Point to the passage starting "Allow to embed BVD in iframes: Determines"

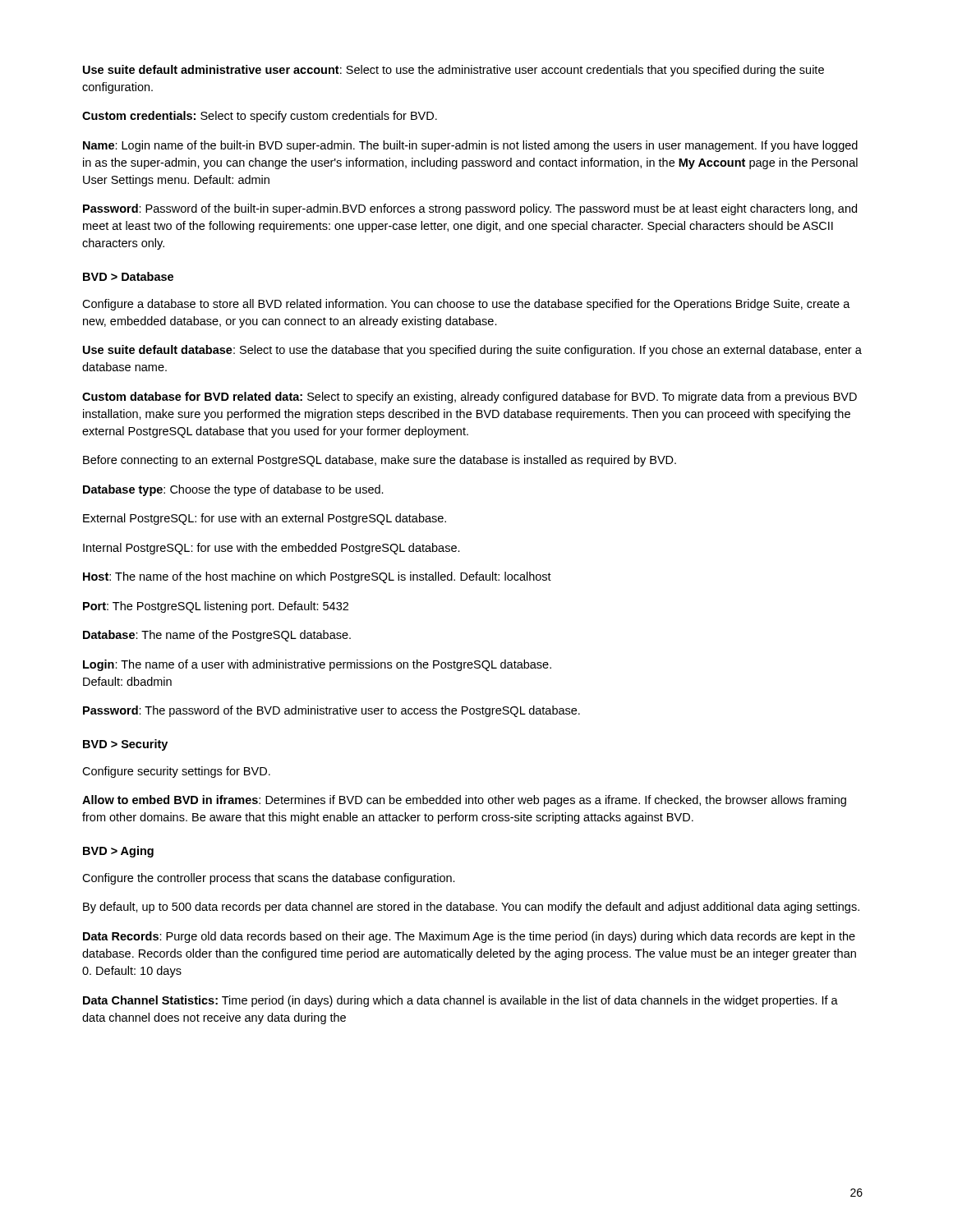472,809
